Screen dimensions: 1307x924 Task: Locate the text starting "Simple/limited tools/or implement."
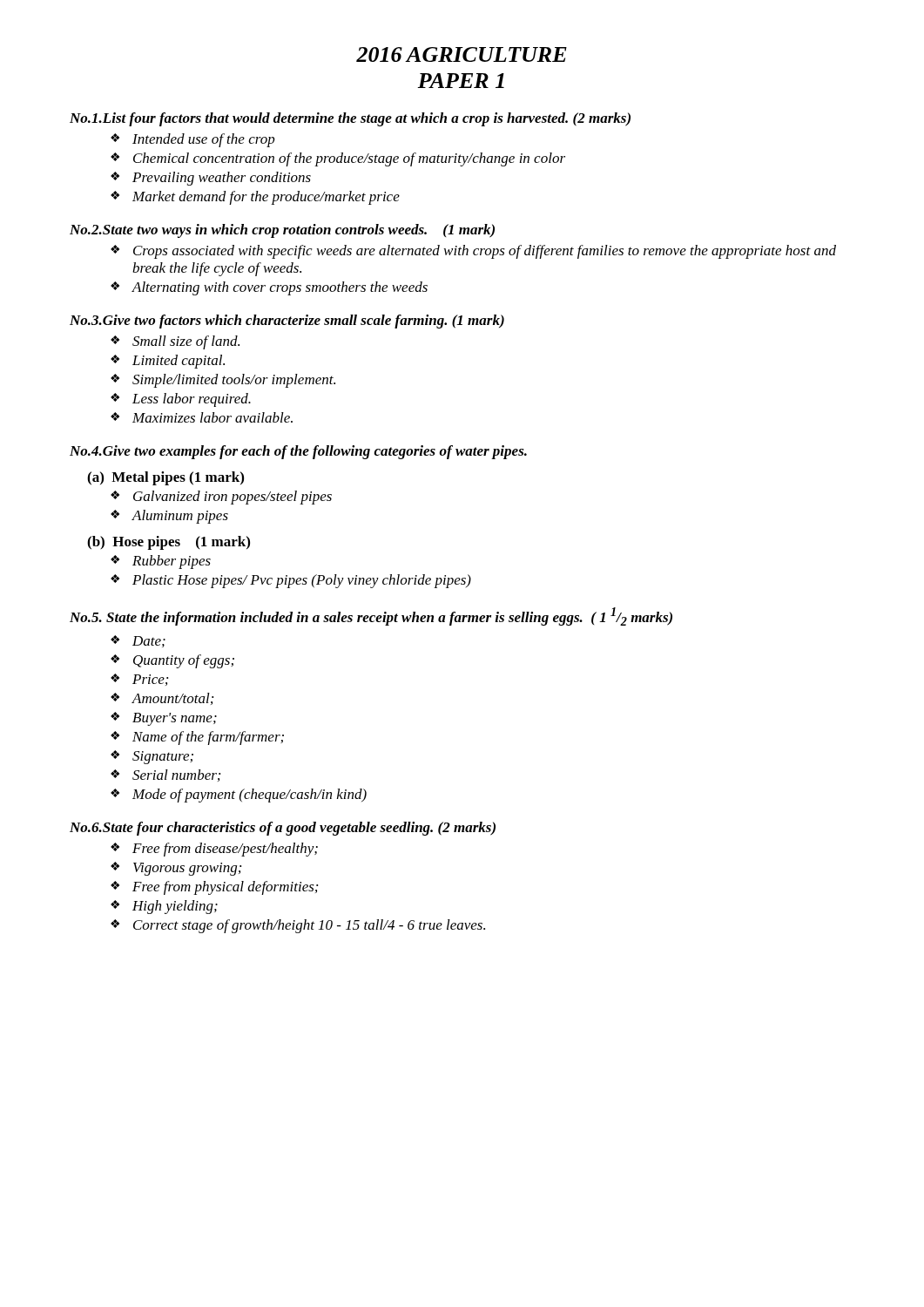pyautogui.click(x=235, y=379)
